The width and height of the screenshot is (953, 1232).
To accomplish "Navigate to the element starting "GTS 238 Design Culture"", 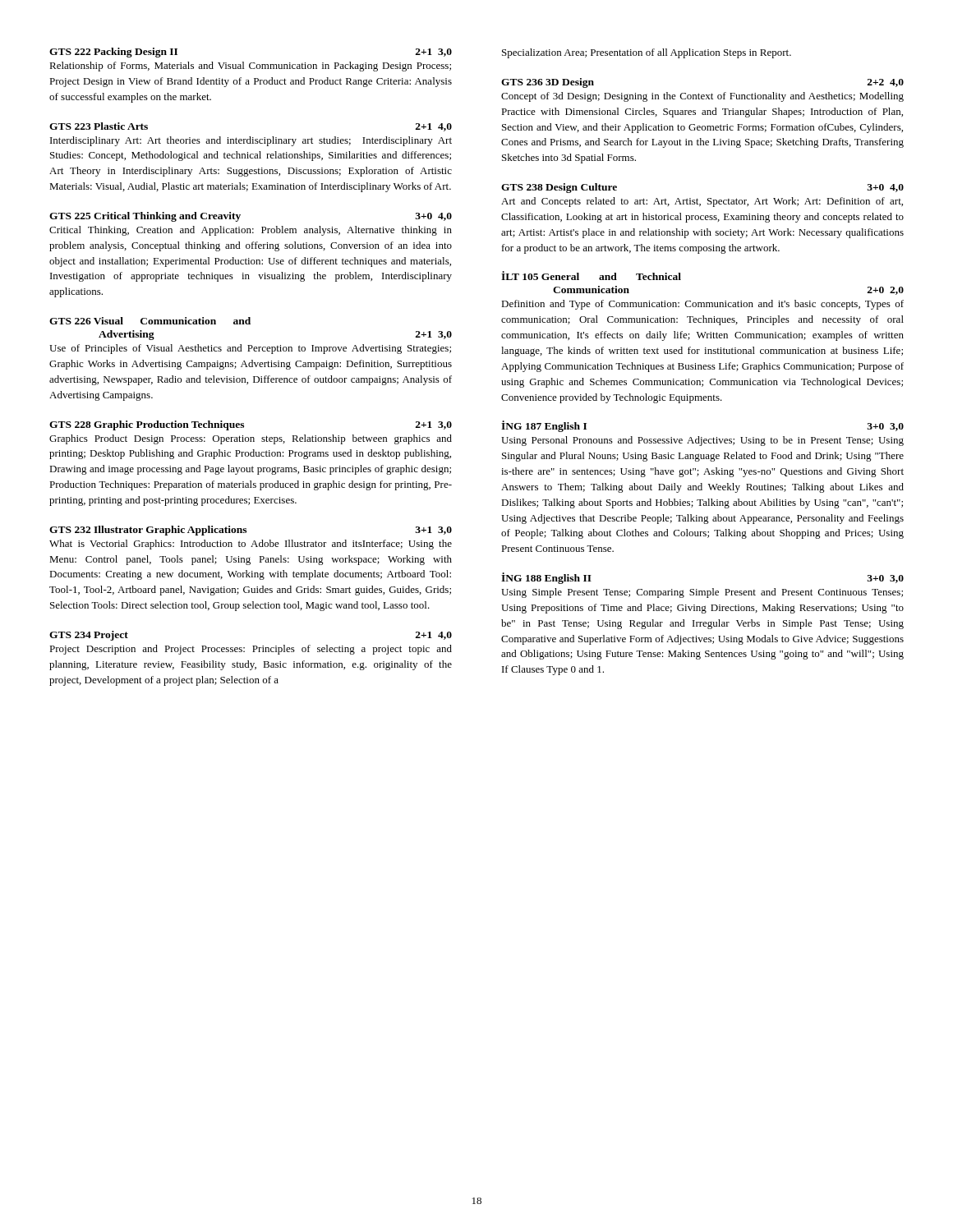I will coord(702,218).
